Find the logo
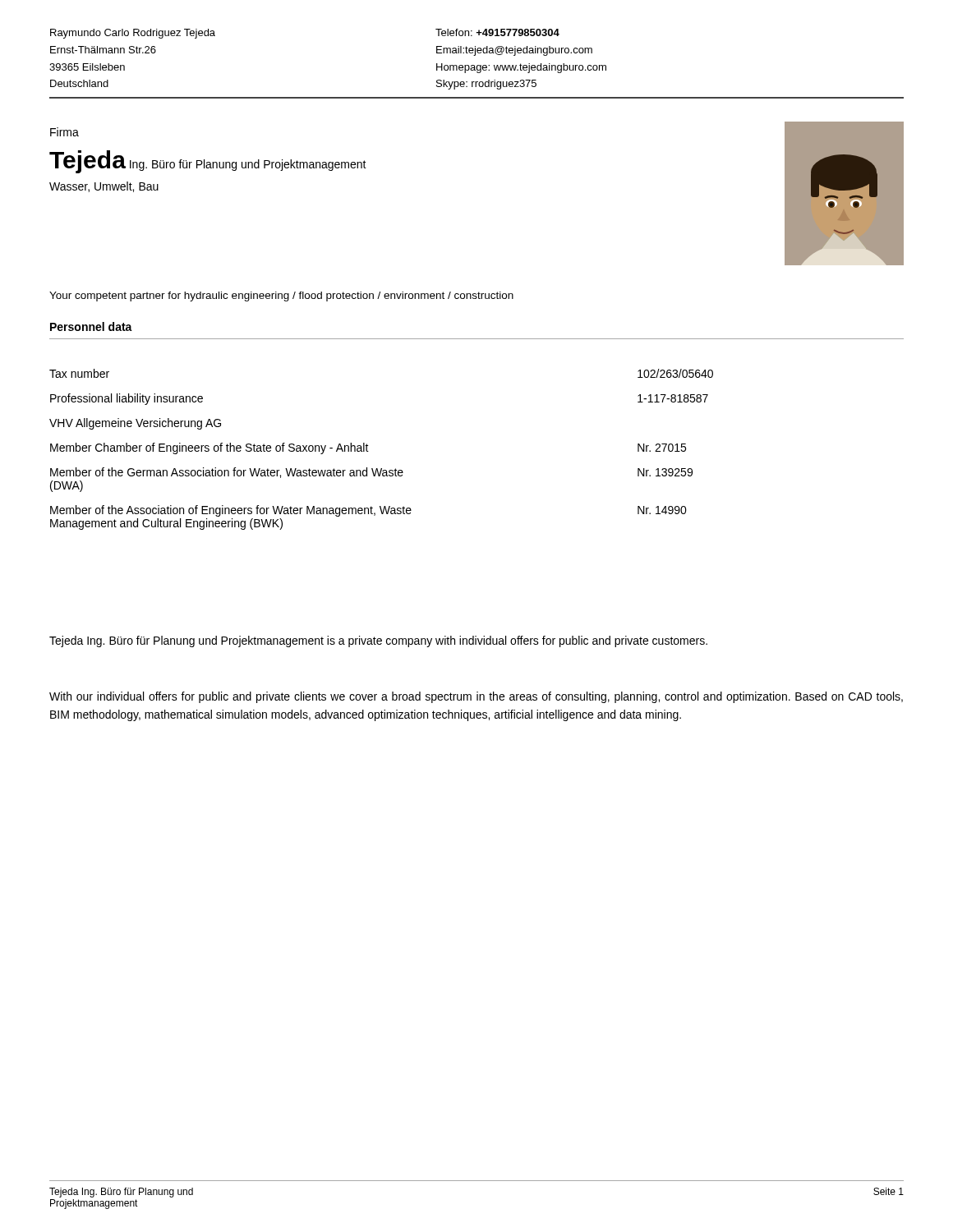 point(208,160)
